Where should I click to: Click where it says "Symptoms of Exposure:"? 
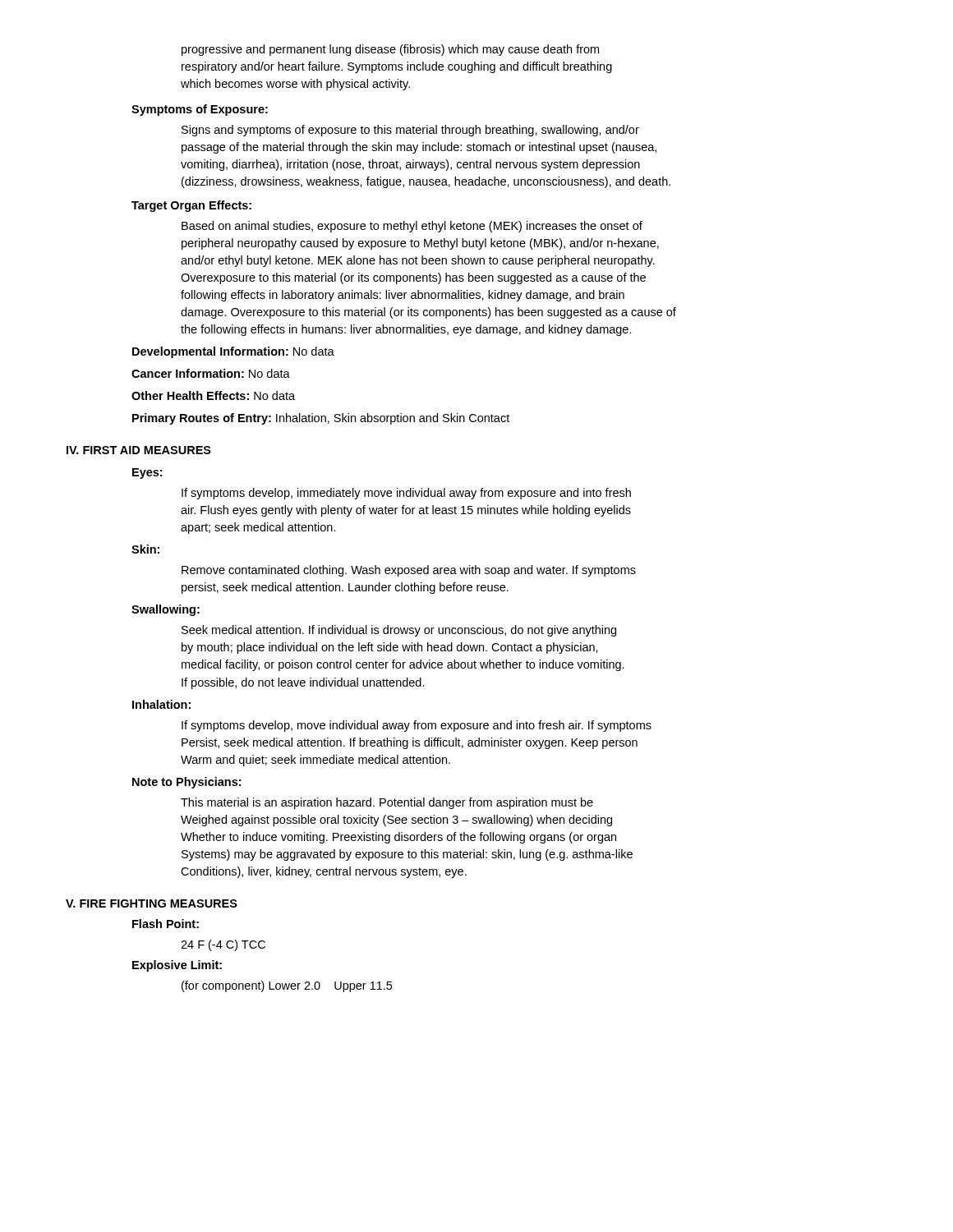(x=200, y=110)
